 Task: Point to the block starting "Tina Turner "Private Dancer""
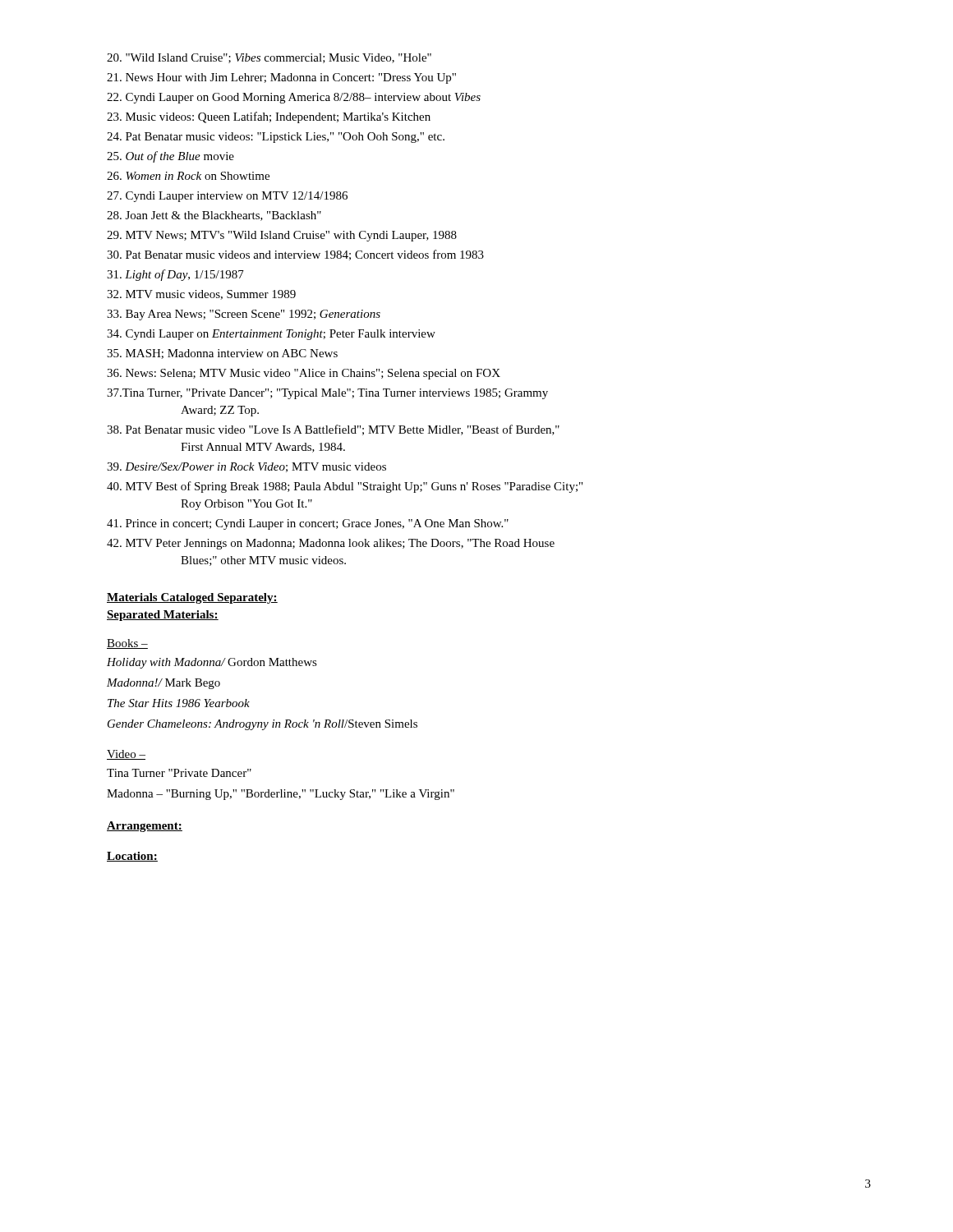(179, 773)
